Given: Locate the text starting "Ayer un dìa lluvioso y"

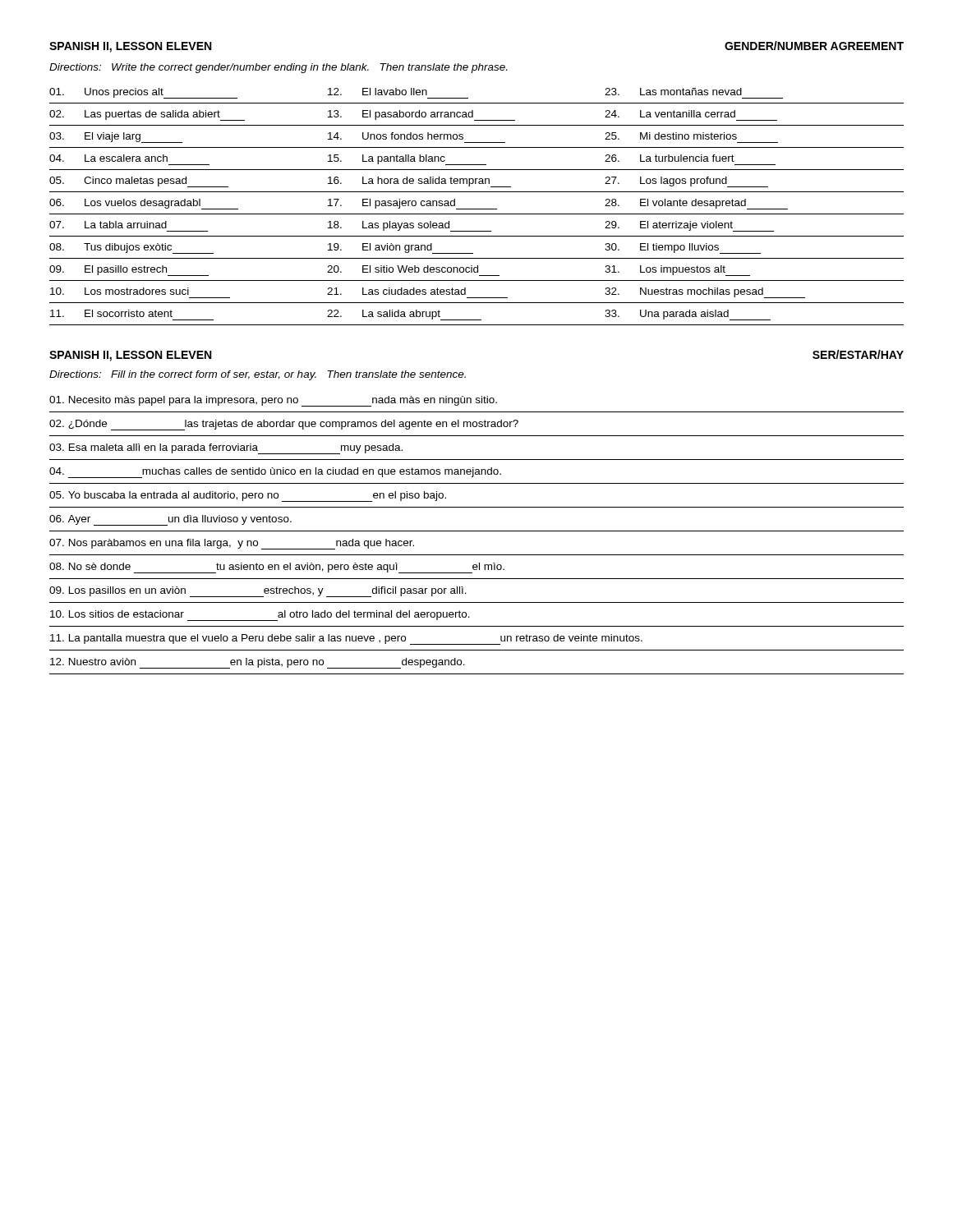Looking at the screenshot, I should click(180, 519).
